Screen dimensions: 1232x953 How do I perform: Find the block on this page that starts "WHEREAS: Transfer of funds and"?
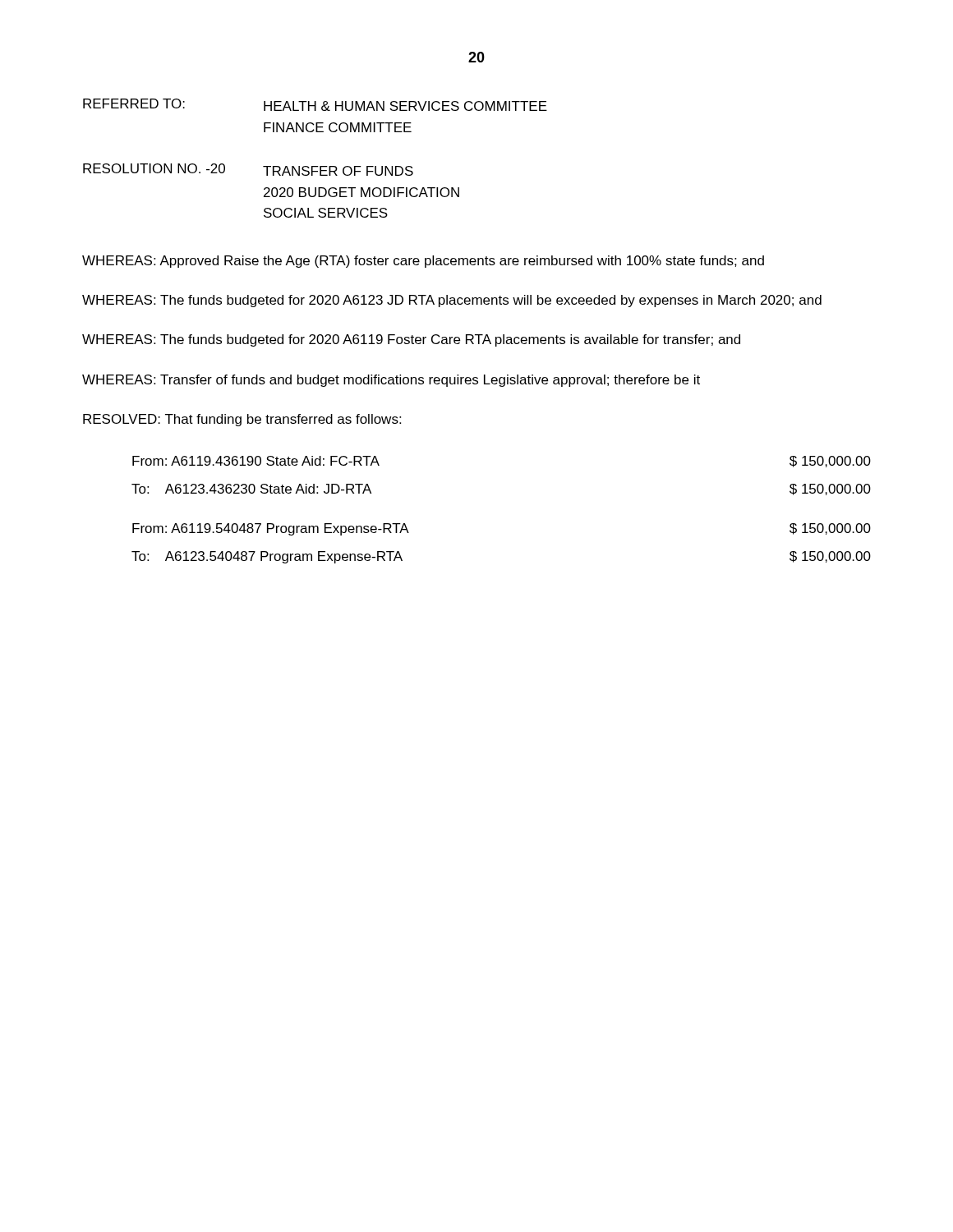391,380
